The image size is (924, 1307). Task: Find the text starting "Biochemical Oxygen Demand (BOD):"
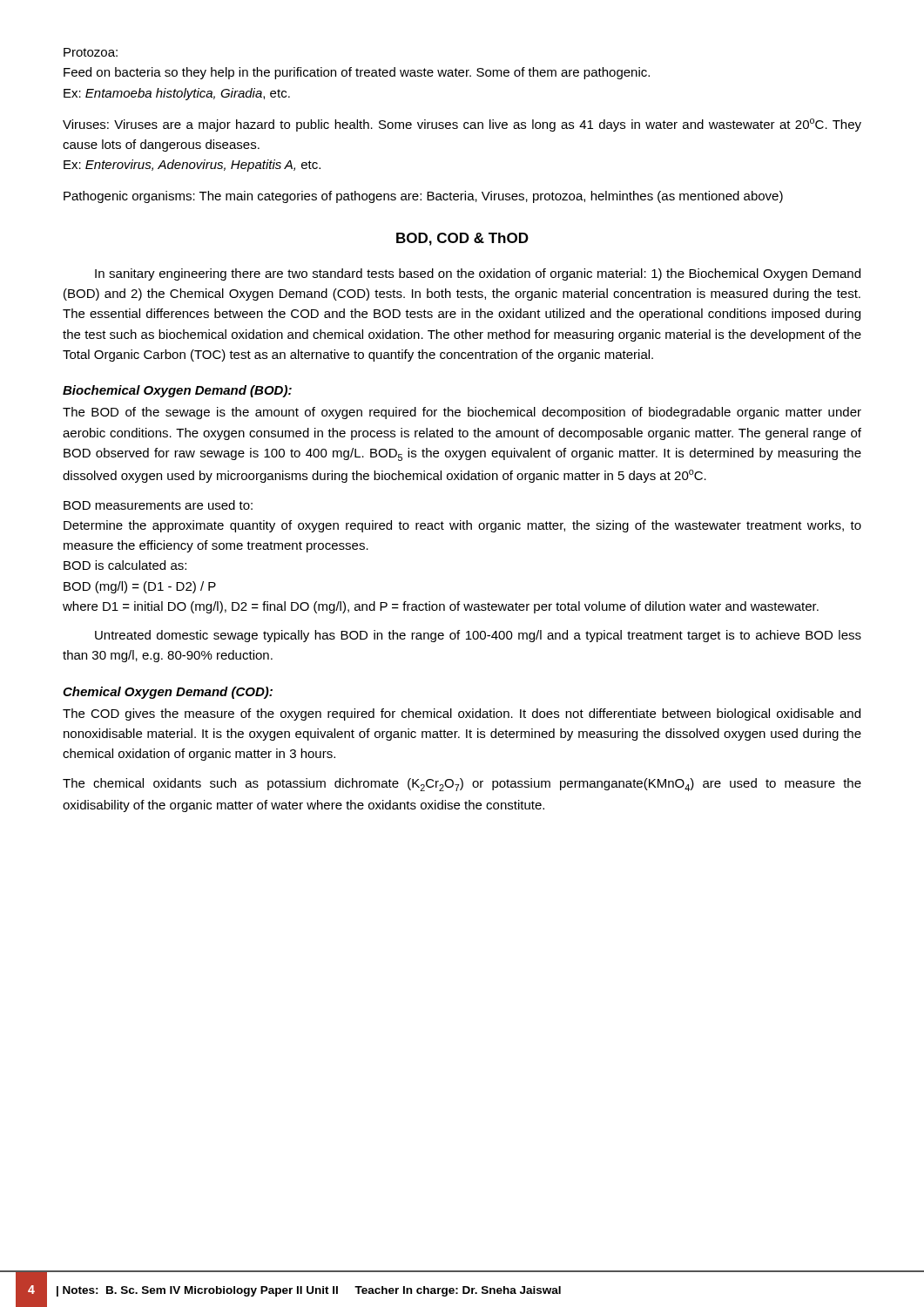click(x=177, y=390)
